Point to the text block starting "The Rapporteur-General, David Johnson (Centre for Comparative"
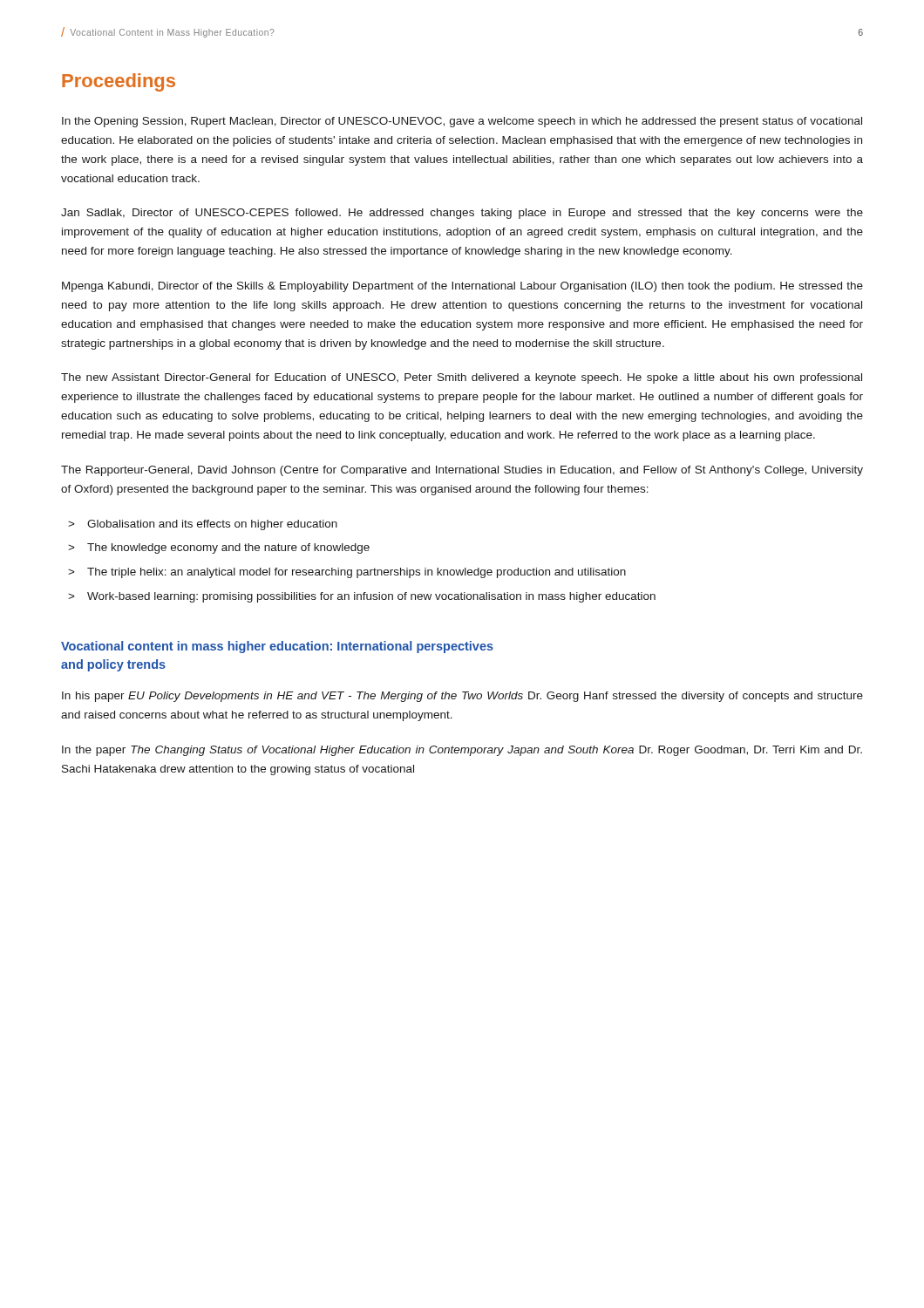 pyautogui.click(x=462, y=479)
